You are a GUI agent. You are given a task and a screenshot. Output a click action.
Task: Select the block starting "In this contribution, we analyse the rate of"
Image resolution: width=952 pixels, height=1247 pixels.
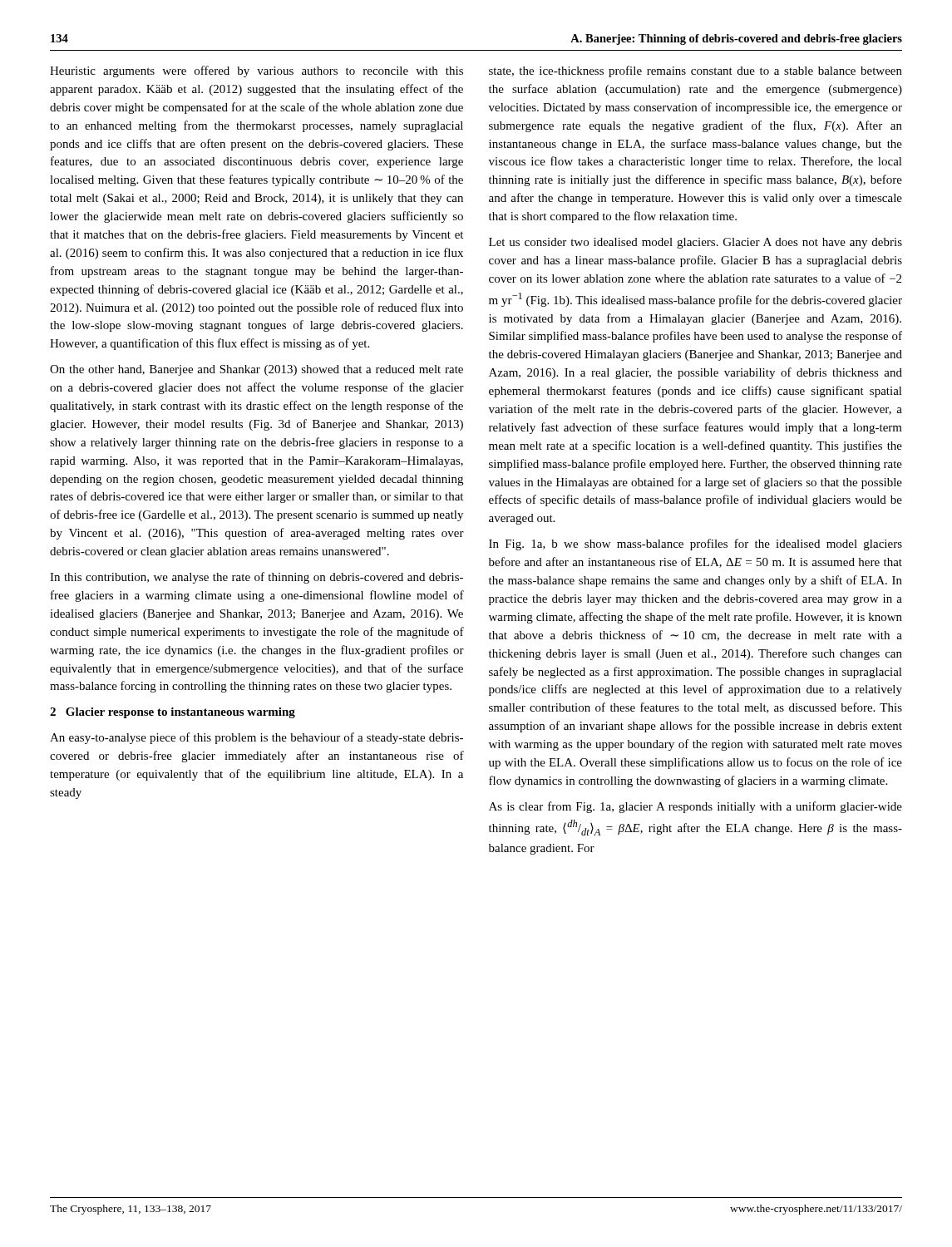click(x=257, y=632)
